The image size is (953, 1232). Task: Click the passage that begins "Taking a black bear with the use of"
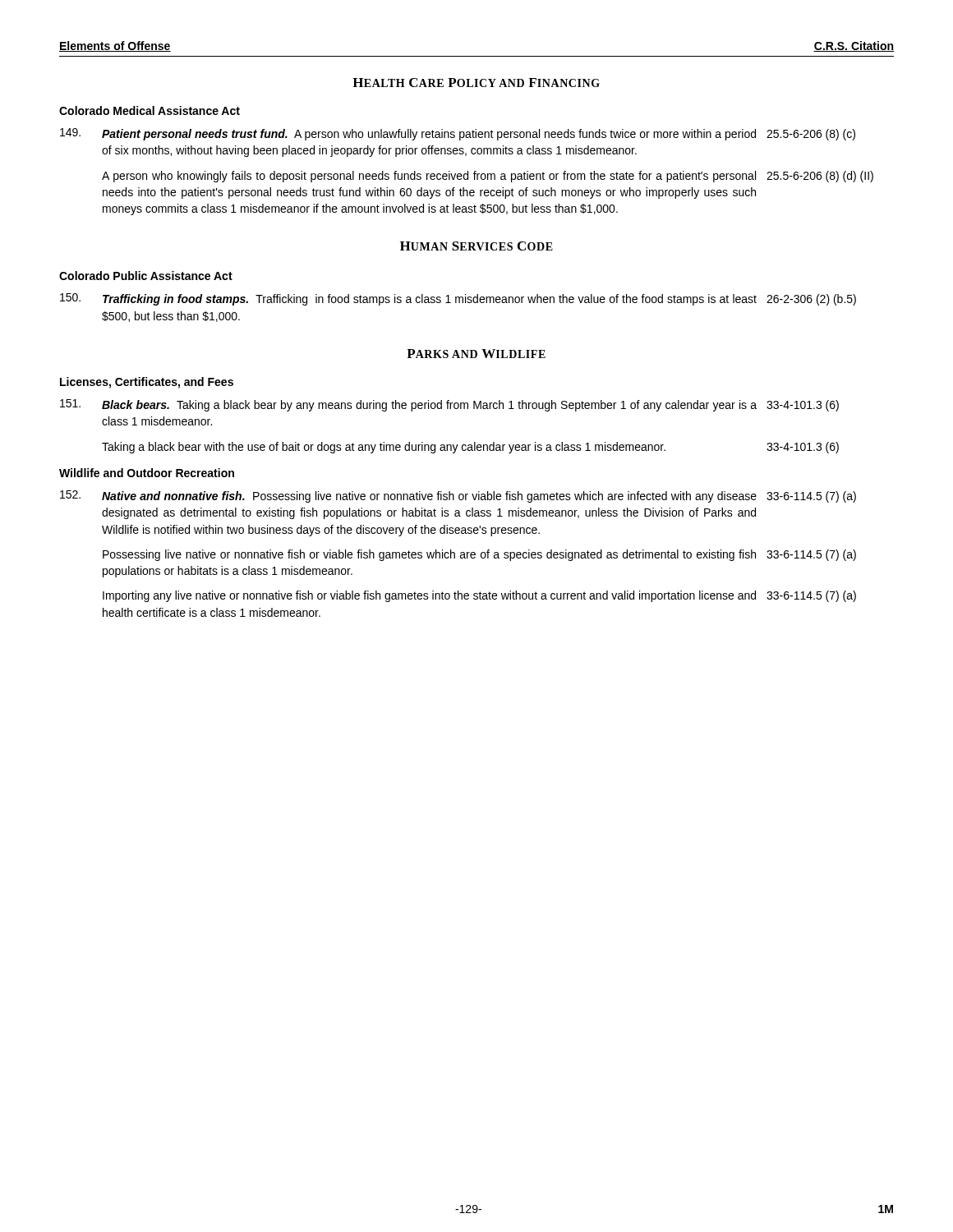(476, 447)
